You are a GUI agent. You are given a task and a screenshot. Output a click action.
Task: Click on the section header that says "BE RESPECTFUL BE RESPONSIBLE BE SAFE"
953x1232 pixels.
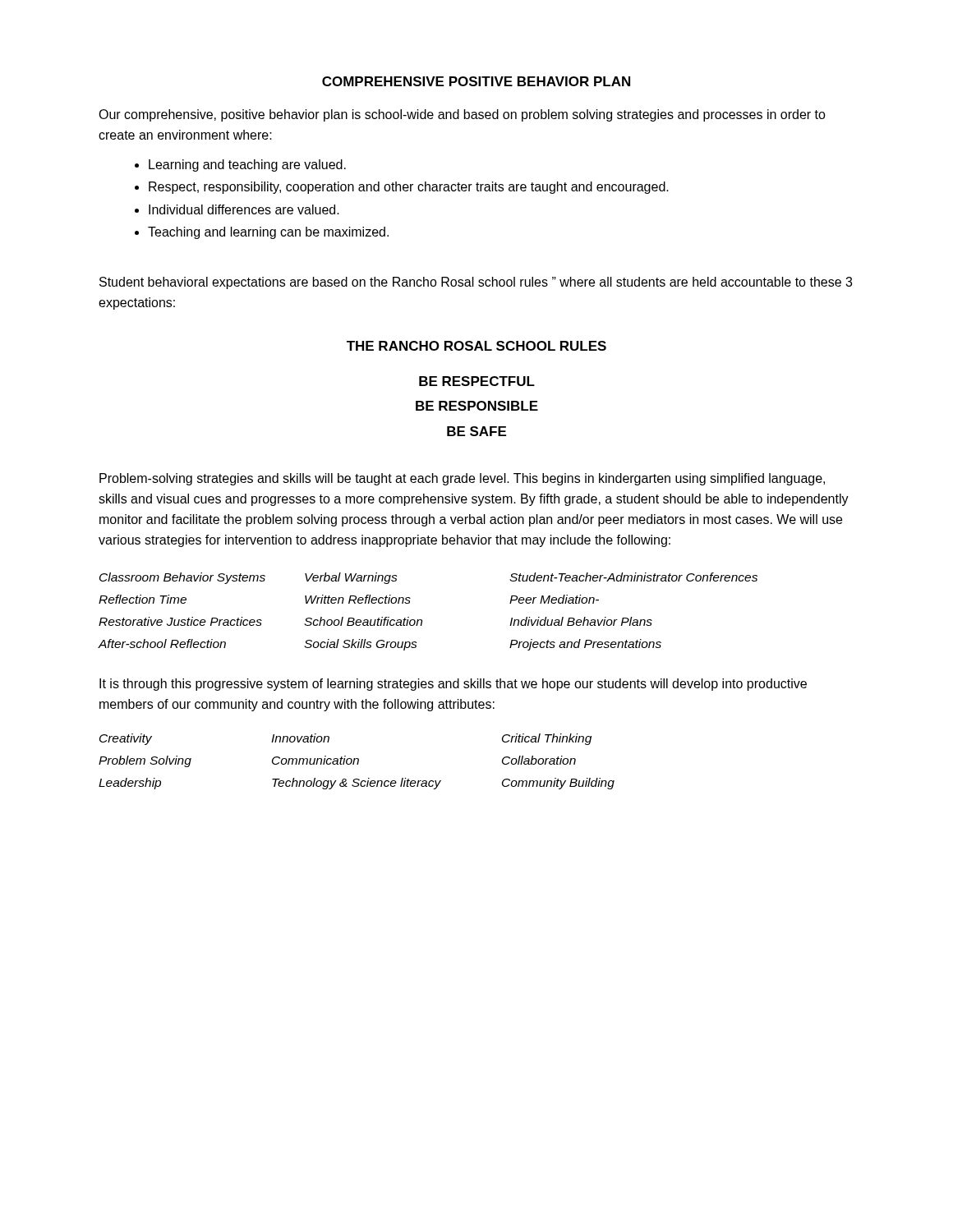click(476, 406)
